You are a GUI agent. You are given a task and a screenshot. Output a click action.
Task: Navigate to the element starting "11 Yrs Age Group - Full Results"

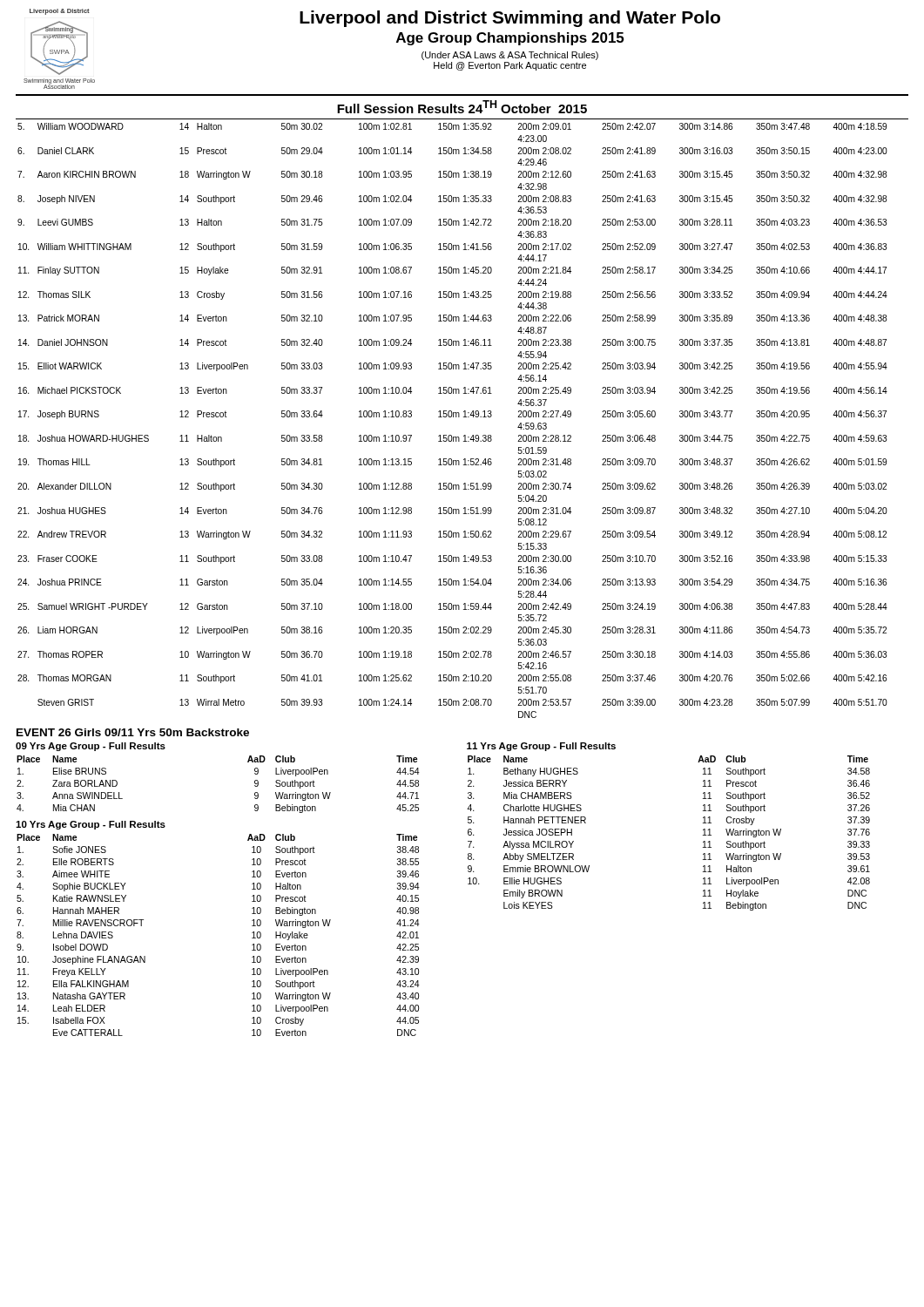point(541,746)
